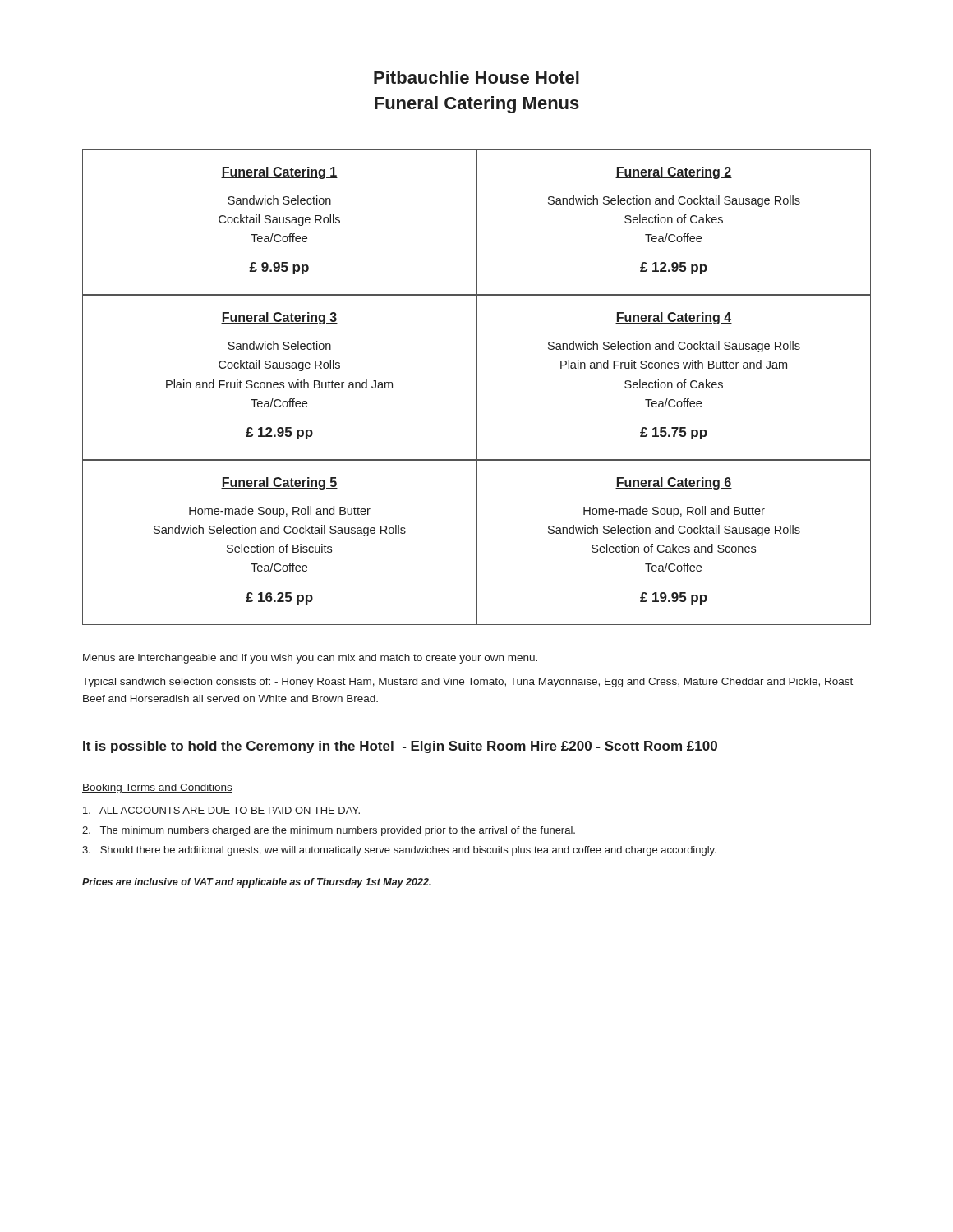This screenshot has width=953, height=1232.
Task: Find the text block starting "Booking Terms and Conditions"
Action: 157,787
